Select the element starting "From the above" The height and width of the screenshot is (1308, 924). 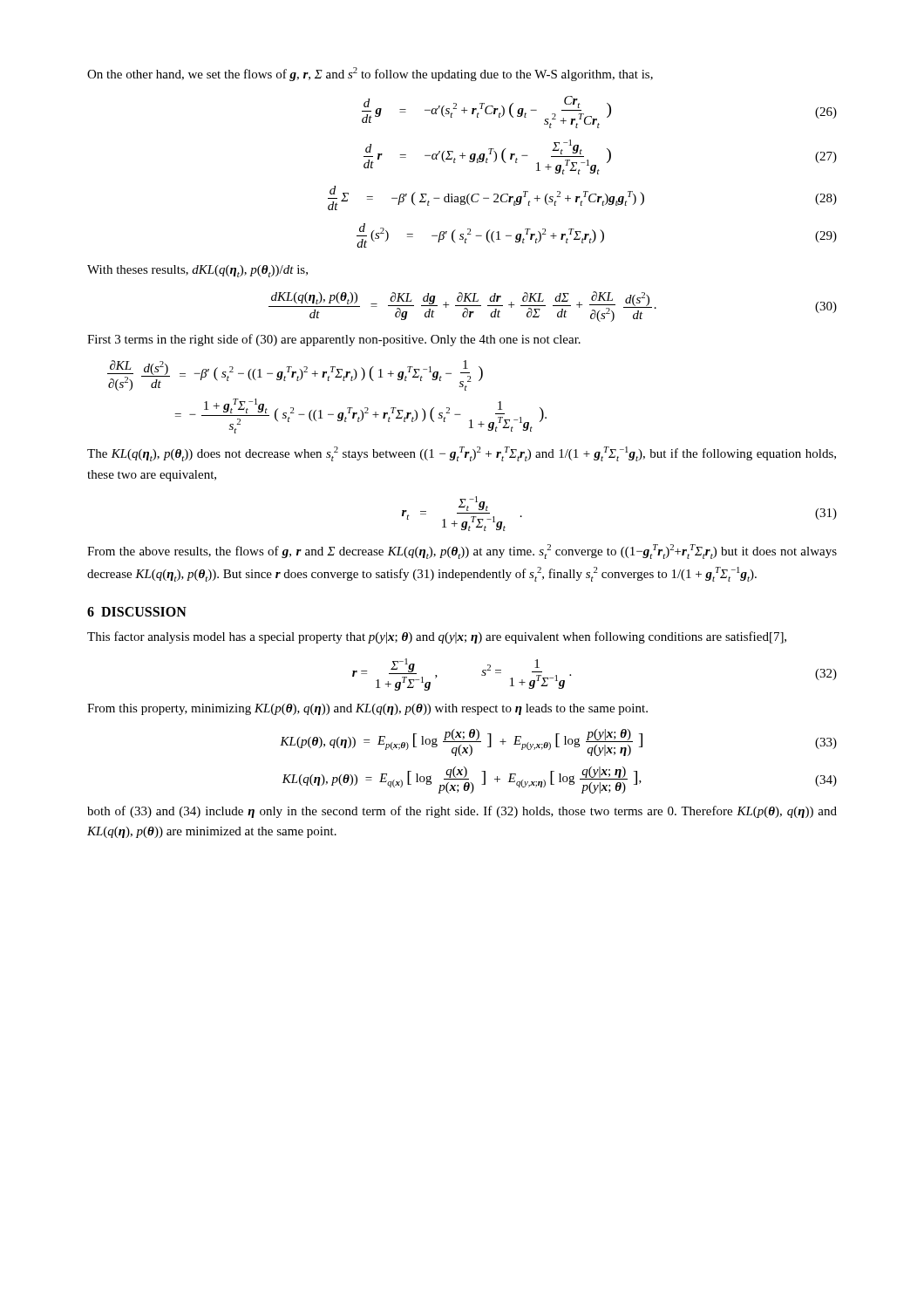(462, 562)
